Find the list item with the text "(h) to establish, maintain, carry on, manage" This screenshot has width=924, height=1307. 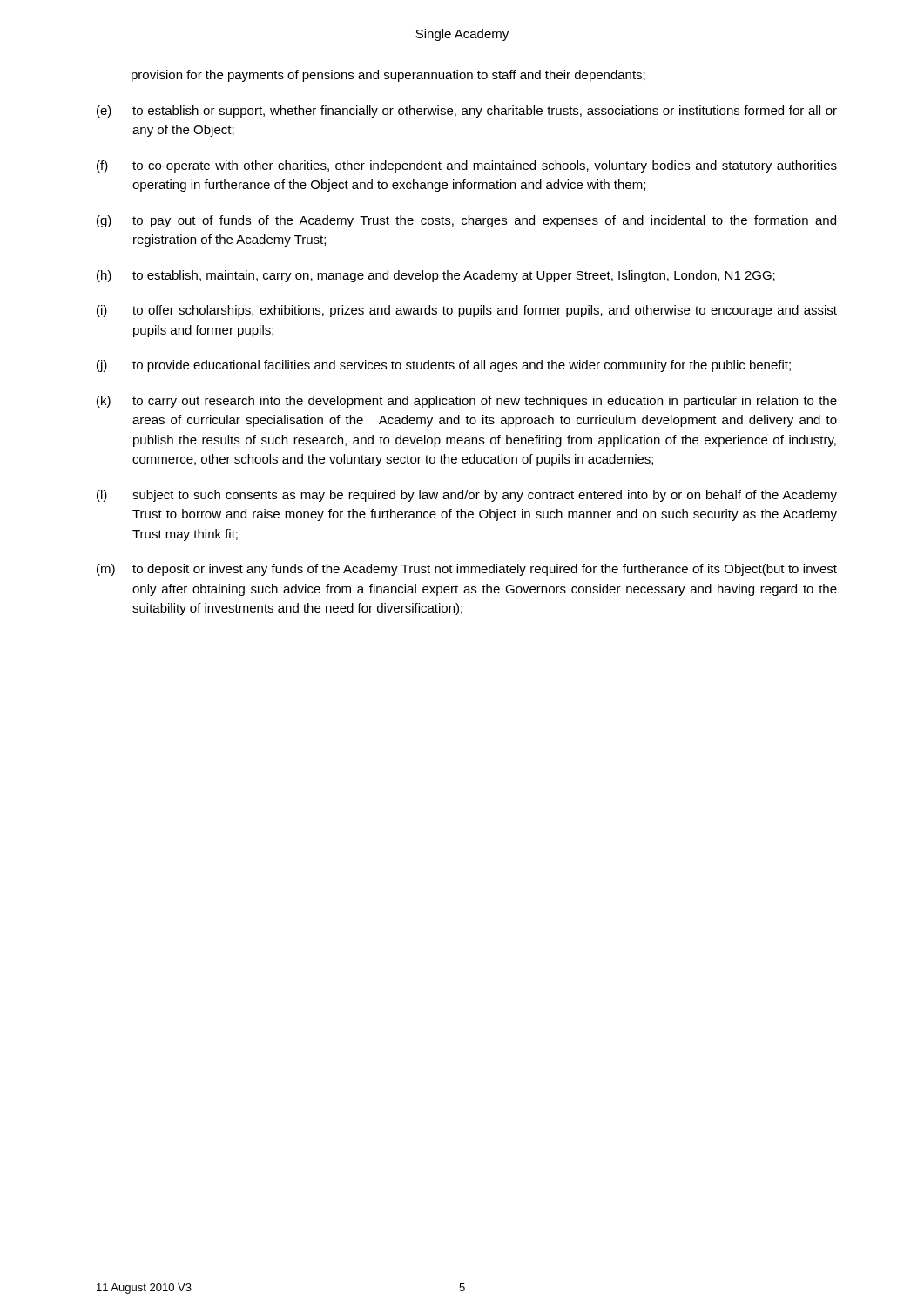coord(466,275)
